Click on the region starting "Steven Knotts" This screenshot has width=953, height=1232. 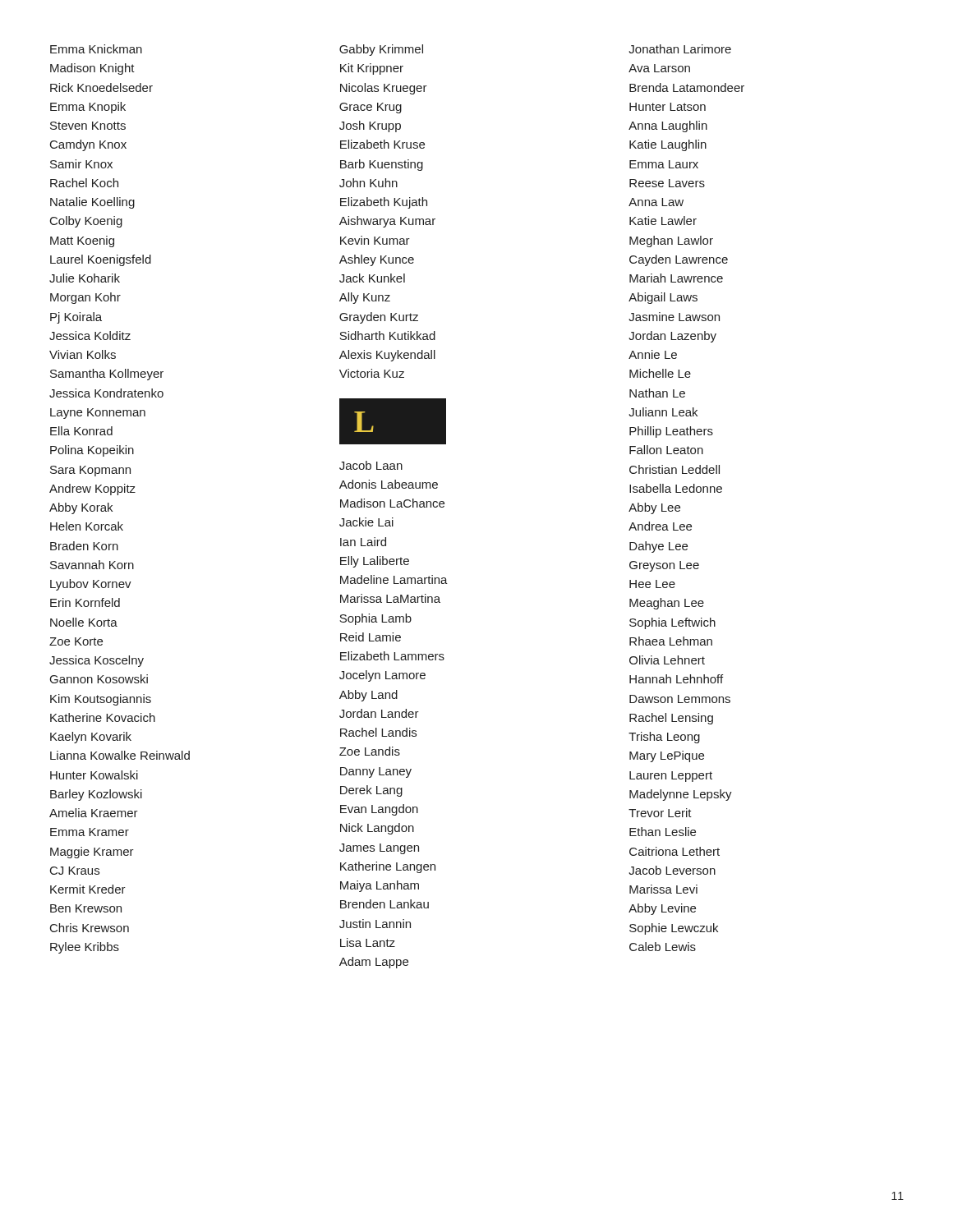click(x=88, y=126)
